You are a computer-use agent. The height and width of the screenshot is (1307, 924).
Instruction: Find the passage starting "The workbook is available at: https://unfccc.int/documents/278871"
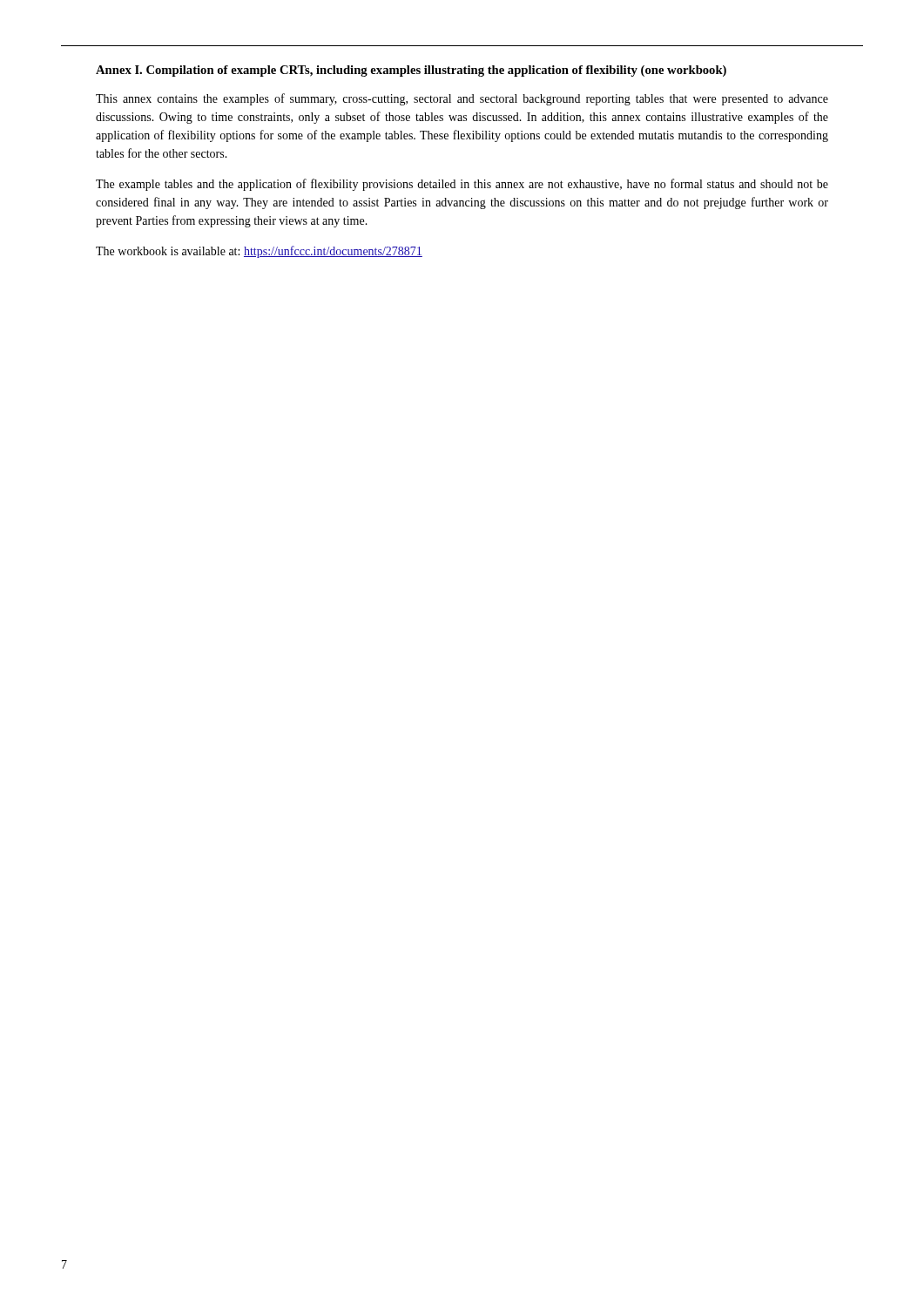pos(259,251)
